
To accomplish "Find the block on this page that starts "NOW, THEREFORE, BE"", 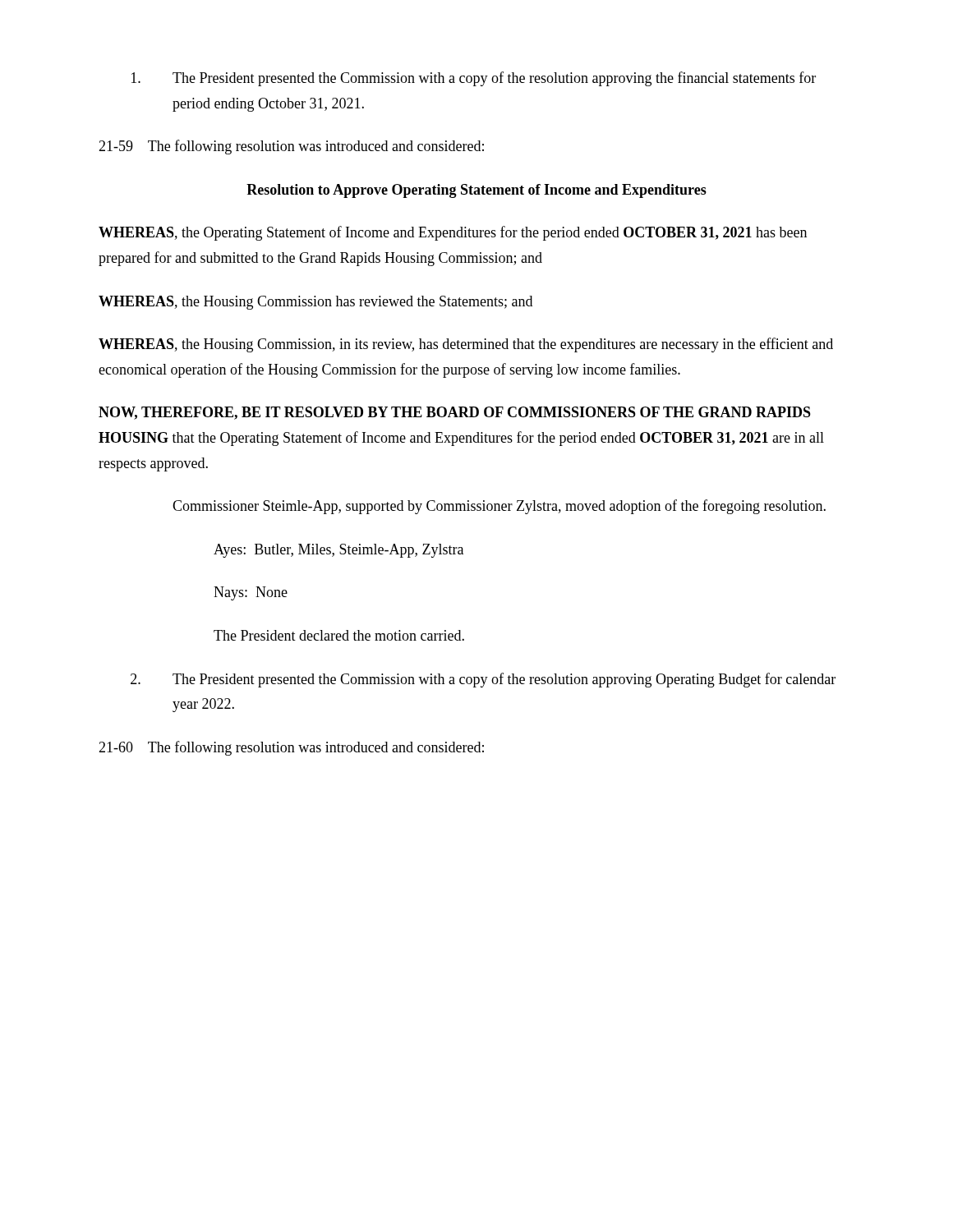I will (x=461, y=438).
